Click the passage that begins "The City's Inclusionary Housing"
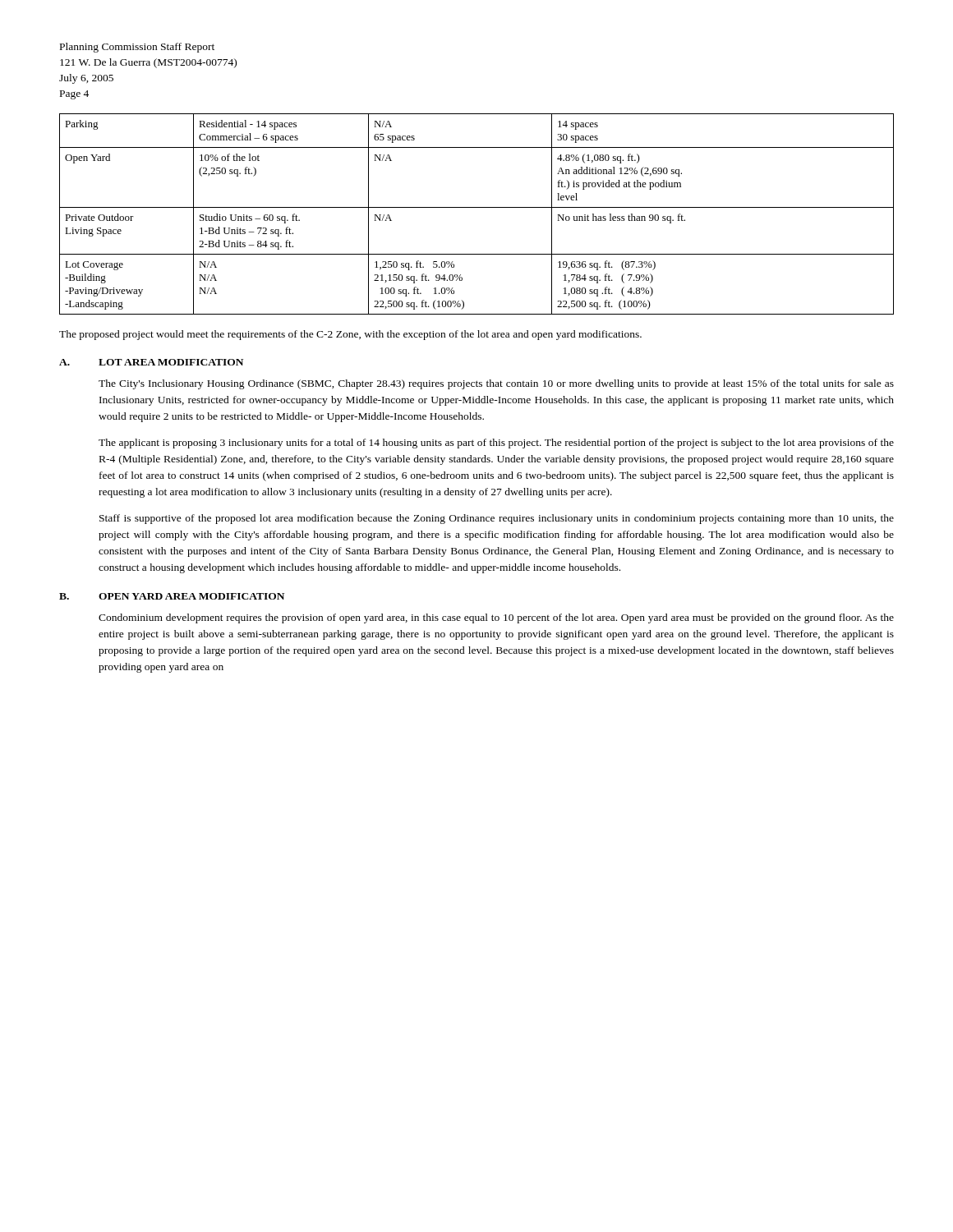 496,400
